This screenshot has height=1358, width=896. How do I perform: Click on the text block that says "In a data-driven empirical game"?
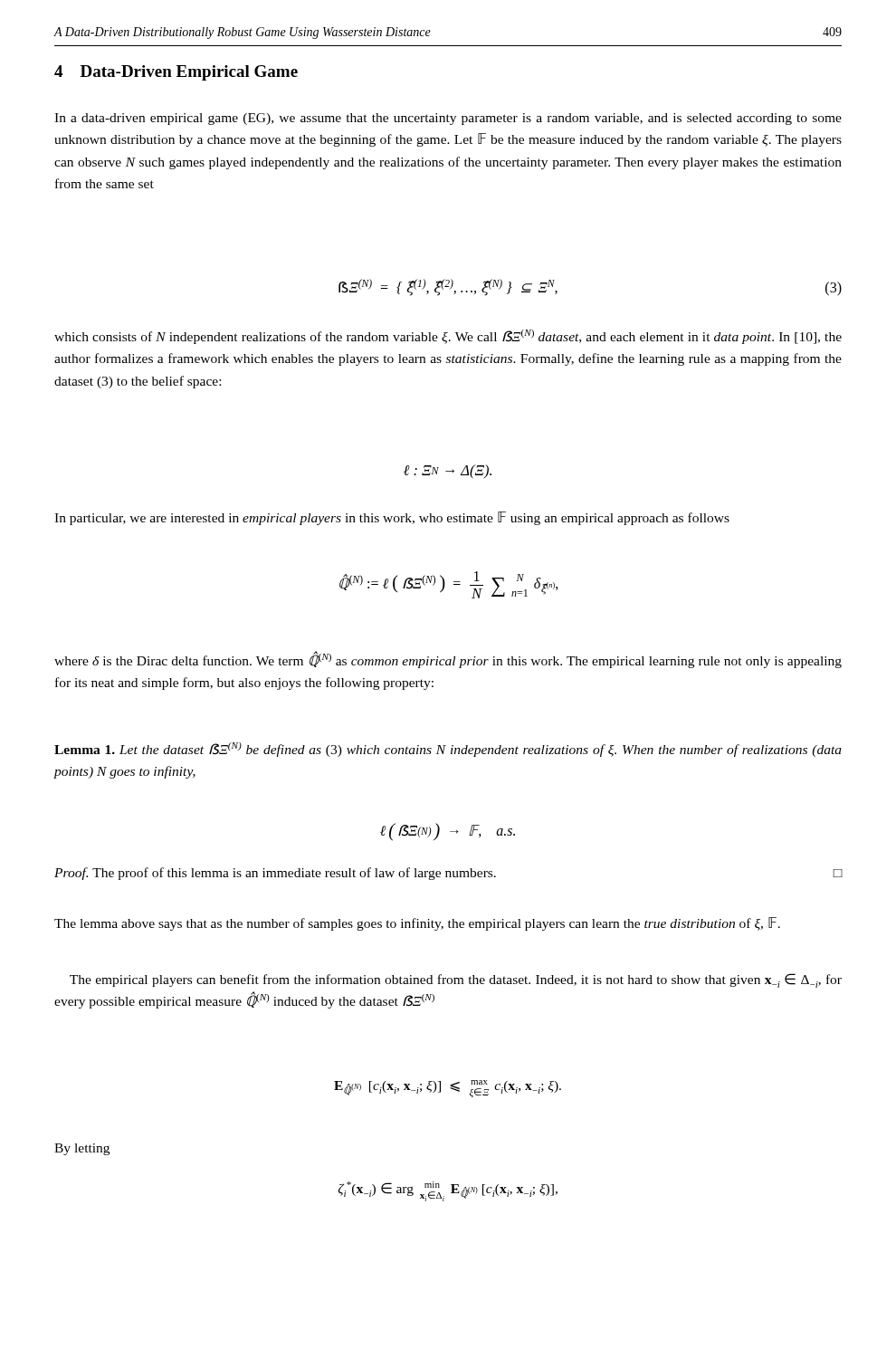pos(448,150)
